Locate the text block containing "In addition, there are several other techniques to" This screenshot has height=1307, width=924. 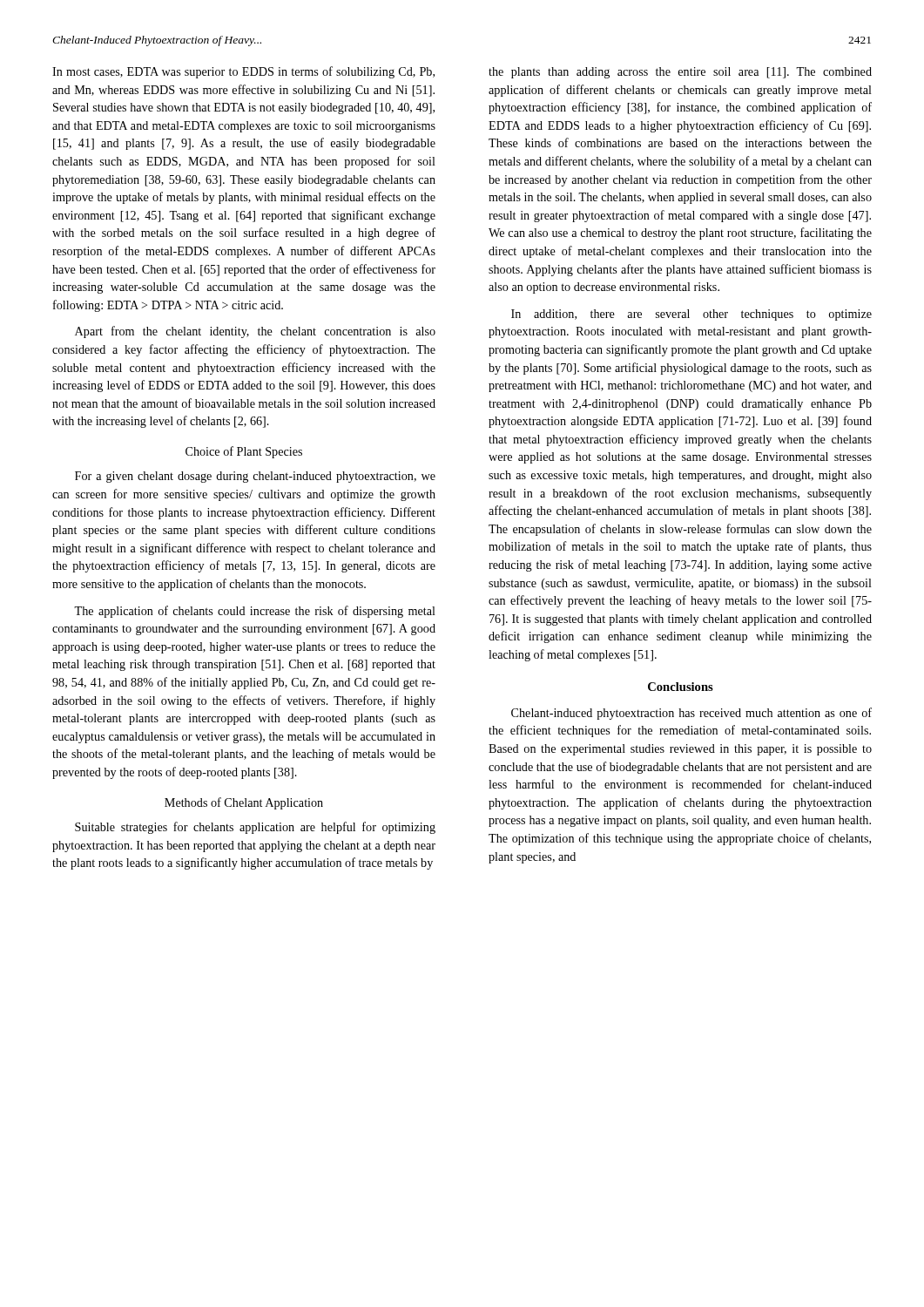click(x=680, y=484)
